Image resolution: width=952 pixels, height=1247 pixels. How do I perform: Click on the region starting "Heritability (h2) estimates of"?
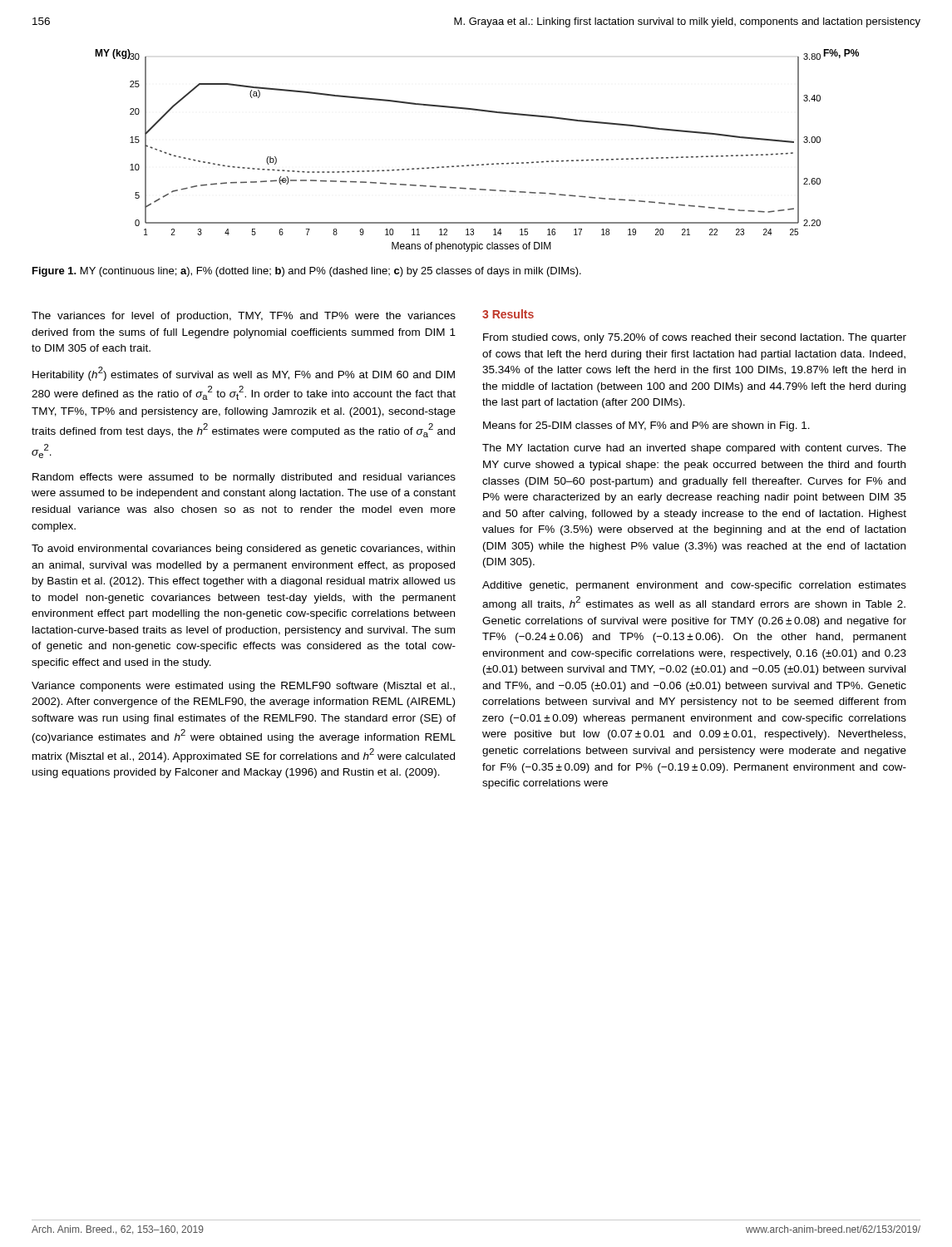244,413
